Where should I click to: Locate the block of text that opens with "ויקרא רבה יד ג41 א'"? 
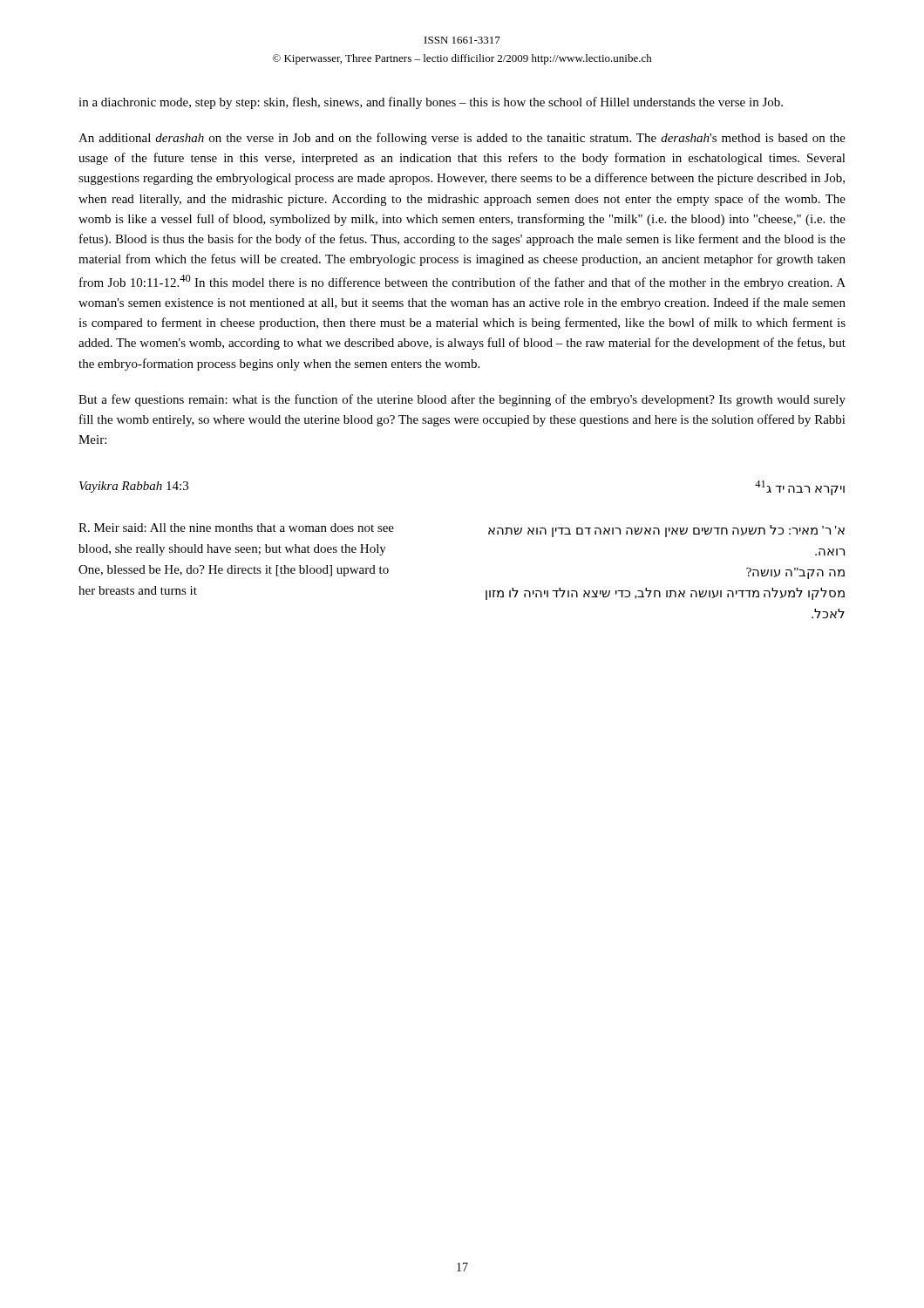tap(800, 488)
